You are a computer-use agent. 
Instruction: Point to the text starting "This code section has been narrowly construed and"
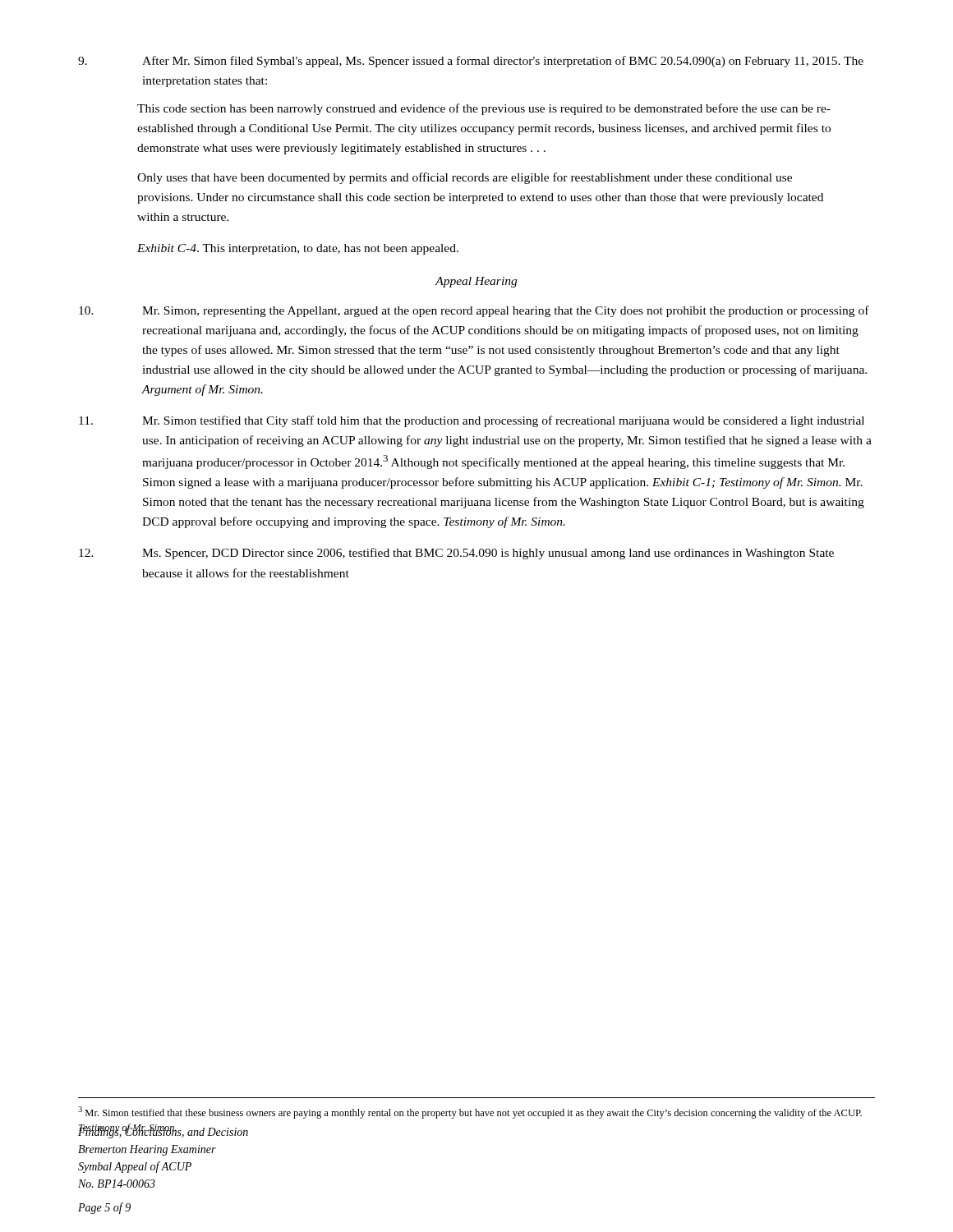[x=490, y=163]
